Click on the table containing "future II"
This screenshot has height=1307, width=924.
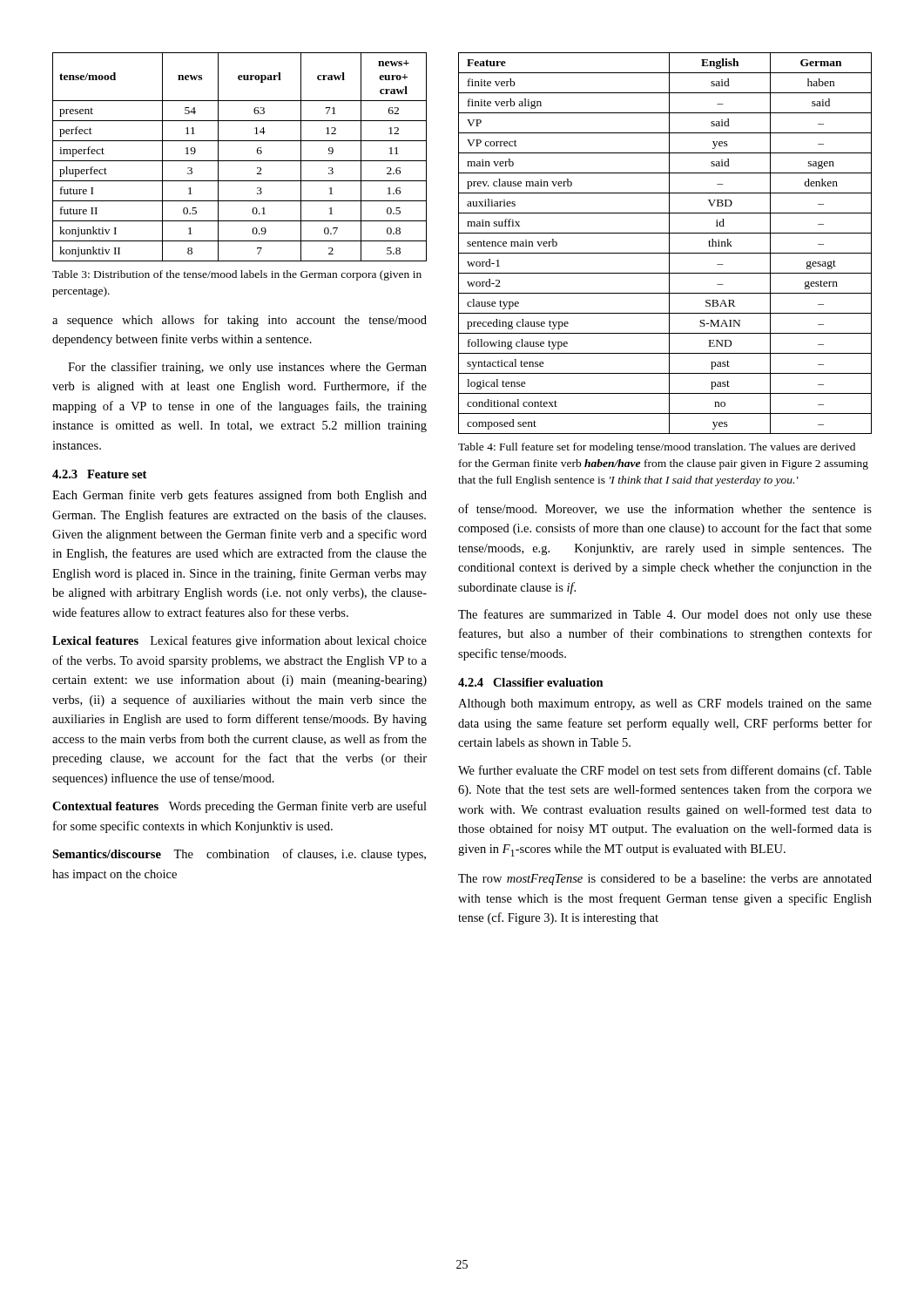[240, 157]
